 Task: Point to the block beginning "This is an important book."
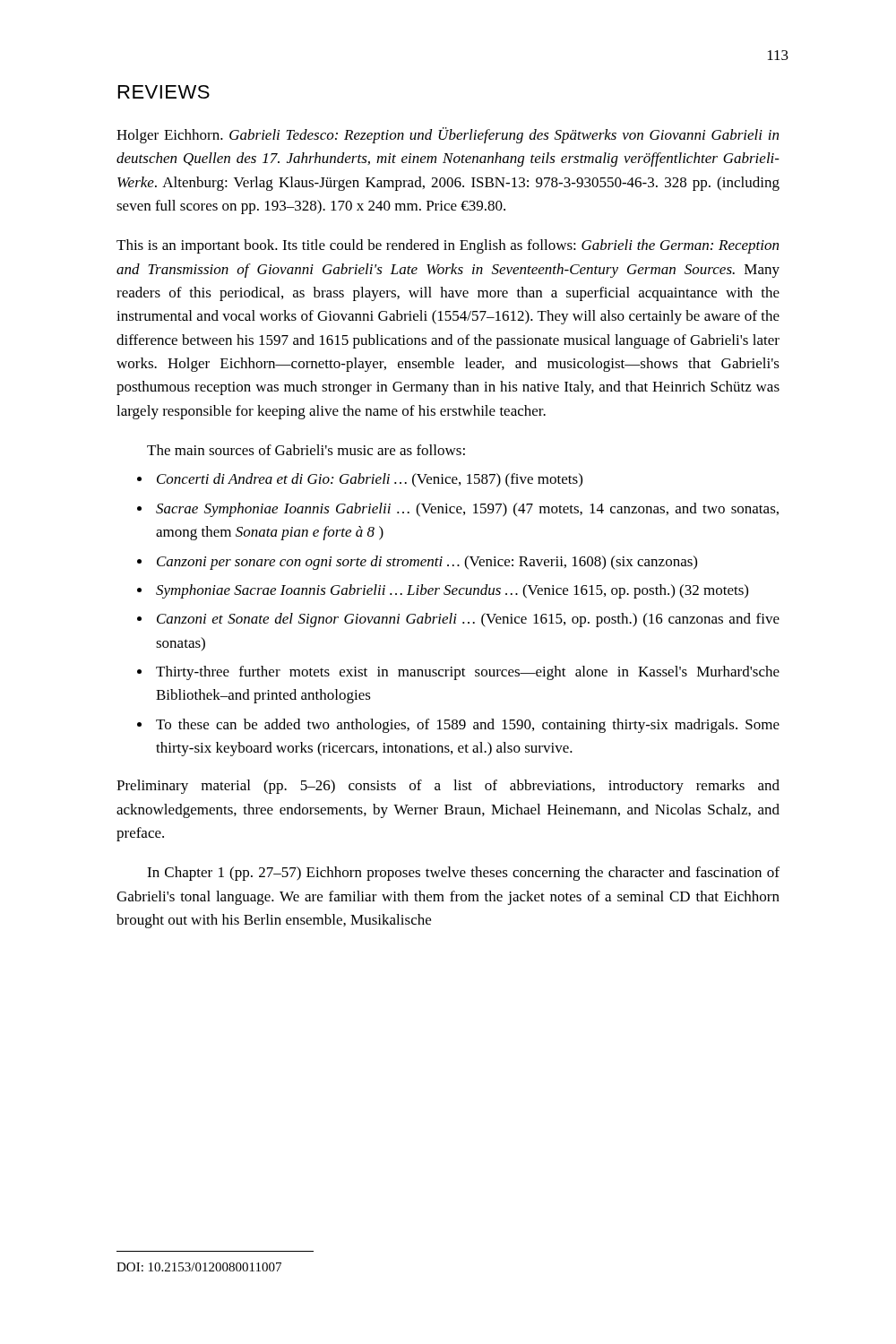448,328
